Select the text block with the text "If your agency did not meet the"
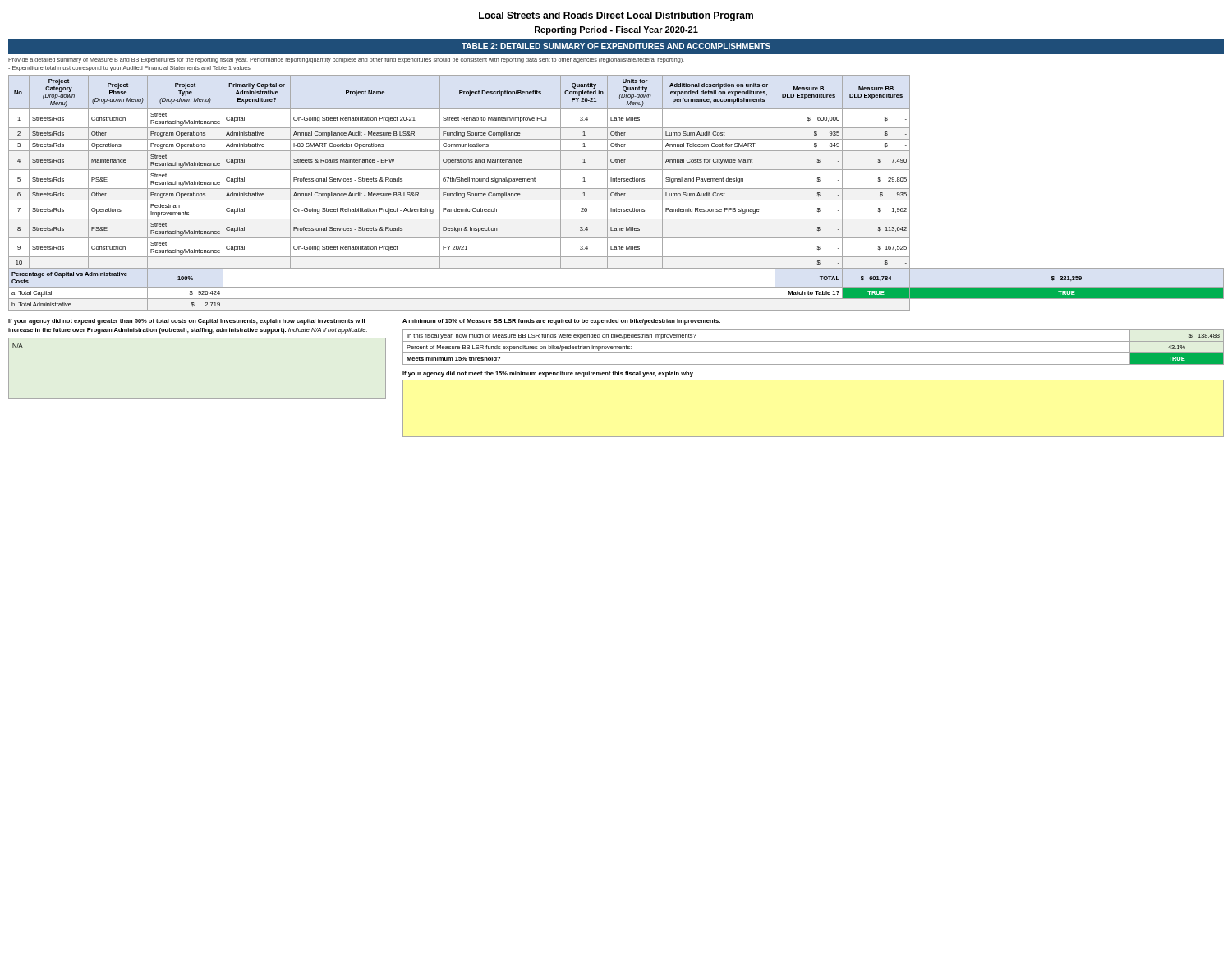Viewport: 1232px width, 953px height. click(548, 373)
